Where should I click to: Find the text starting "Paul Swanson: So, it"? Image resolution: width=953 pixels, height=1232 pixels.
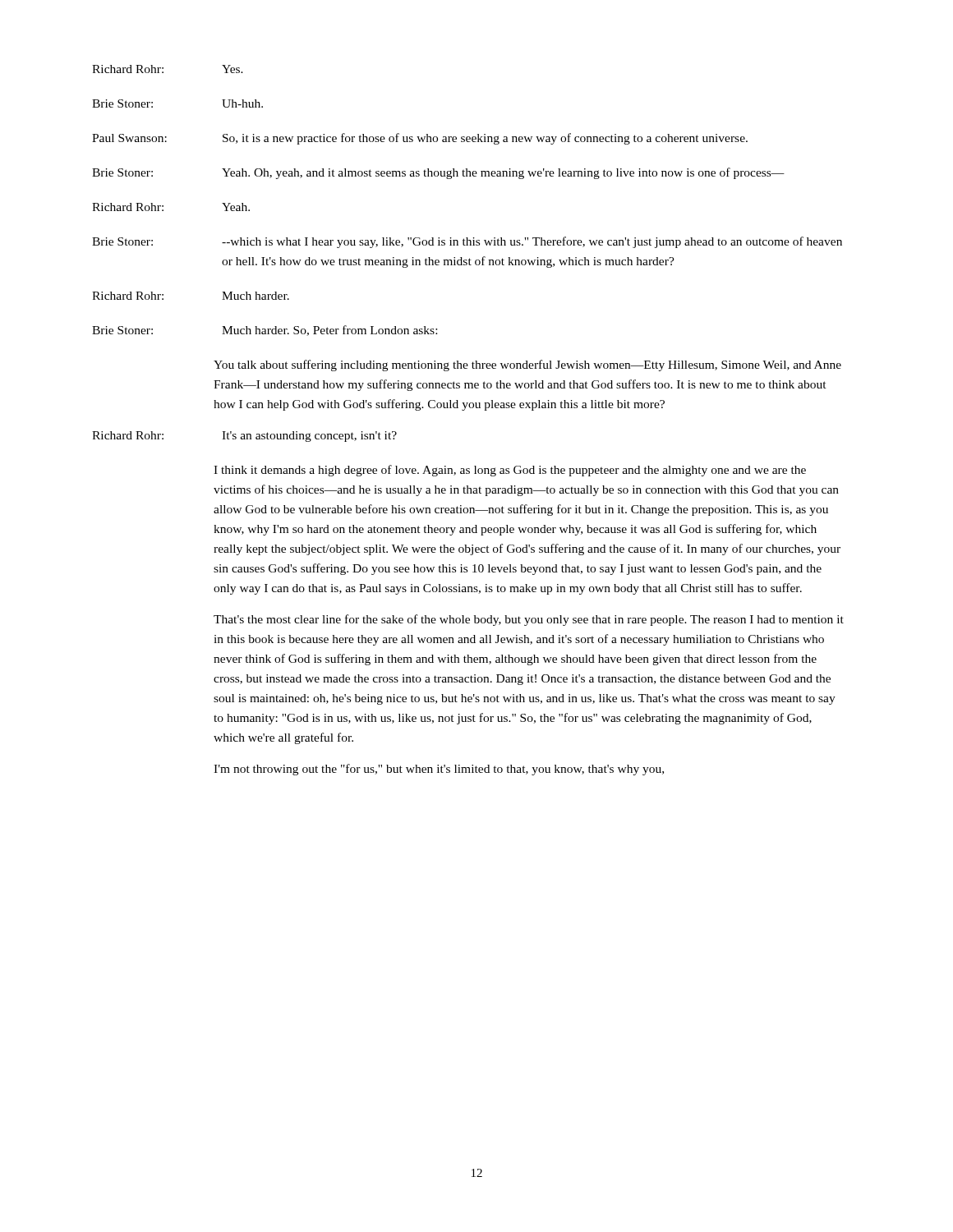[469, 138]
